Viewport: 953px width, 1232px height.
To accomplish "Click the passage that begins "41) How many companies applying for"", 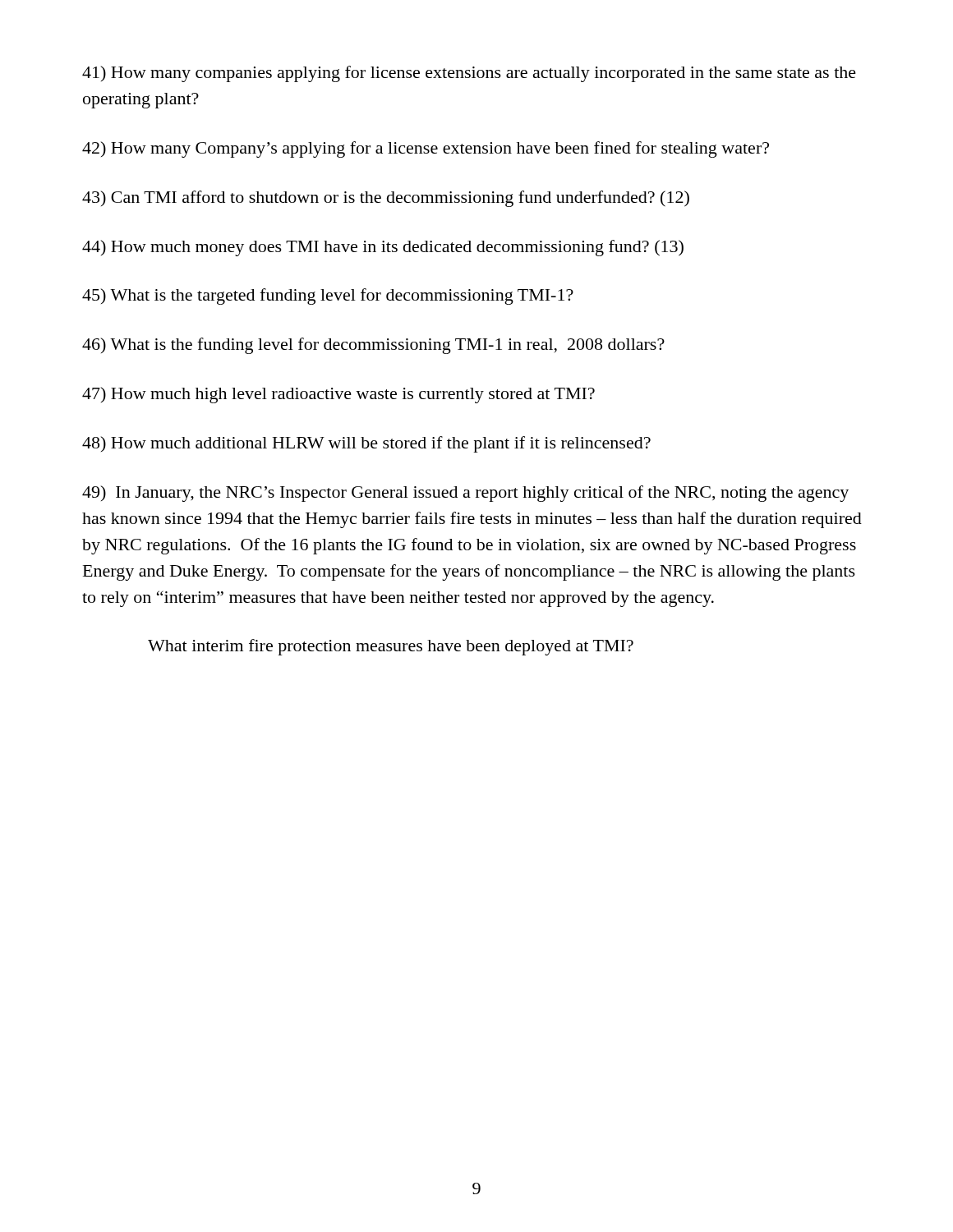I will click(x=469, y=85).
